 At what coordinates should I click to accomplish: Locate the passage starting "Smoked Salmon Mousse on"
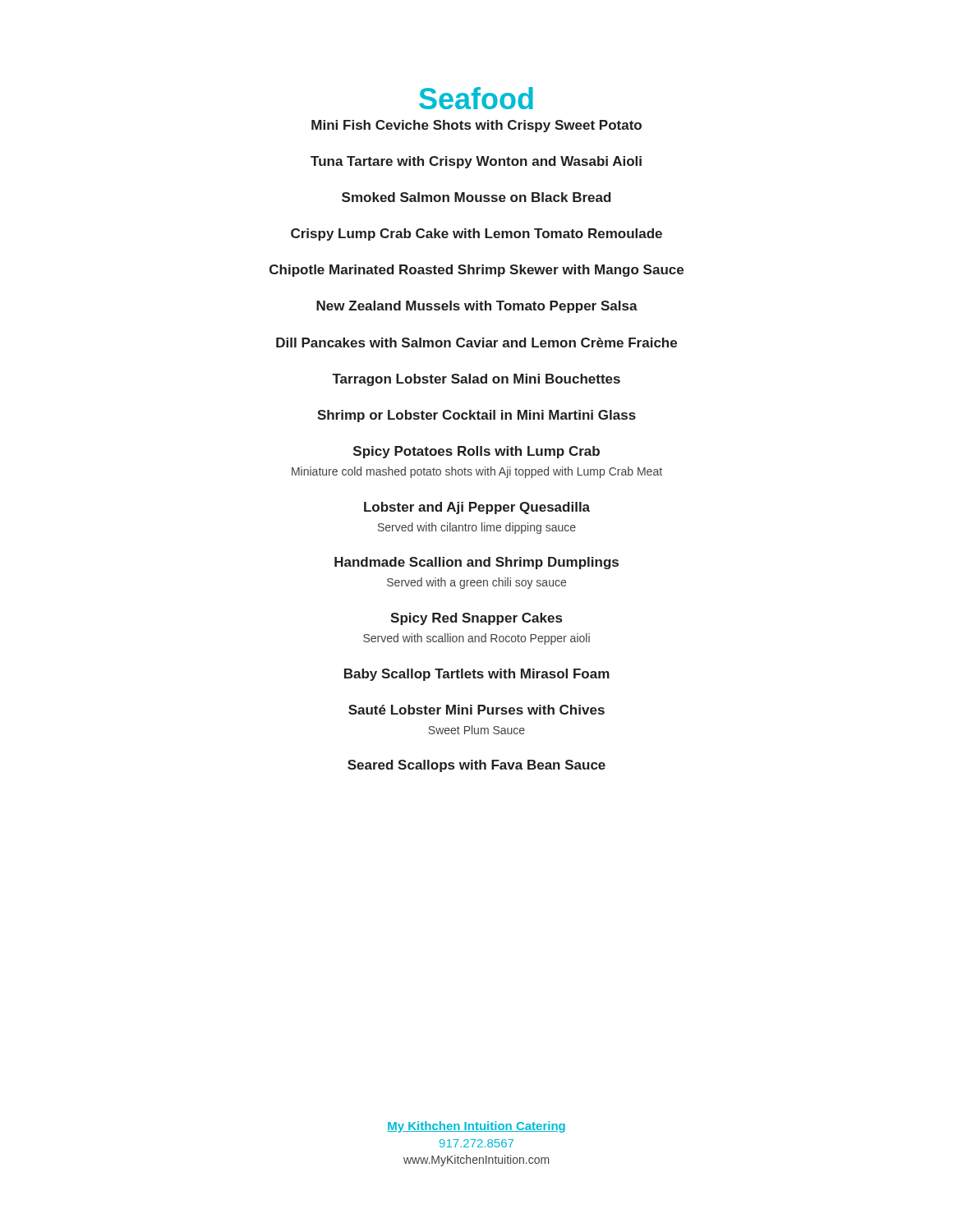tap(476, 198)
